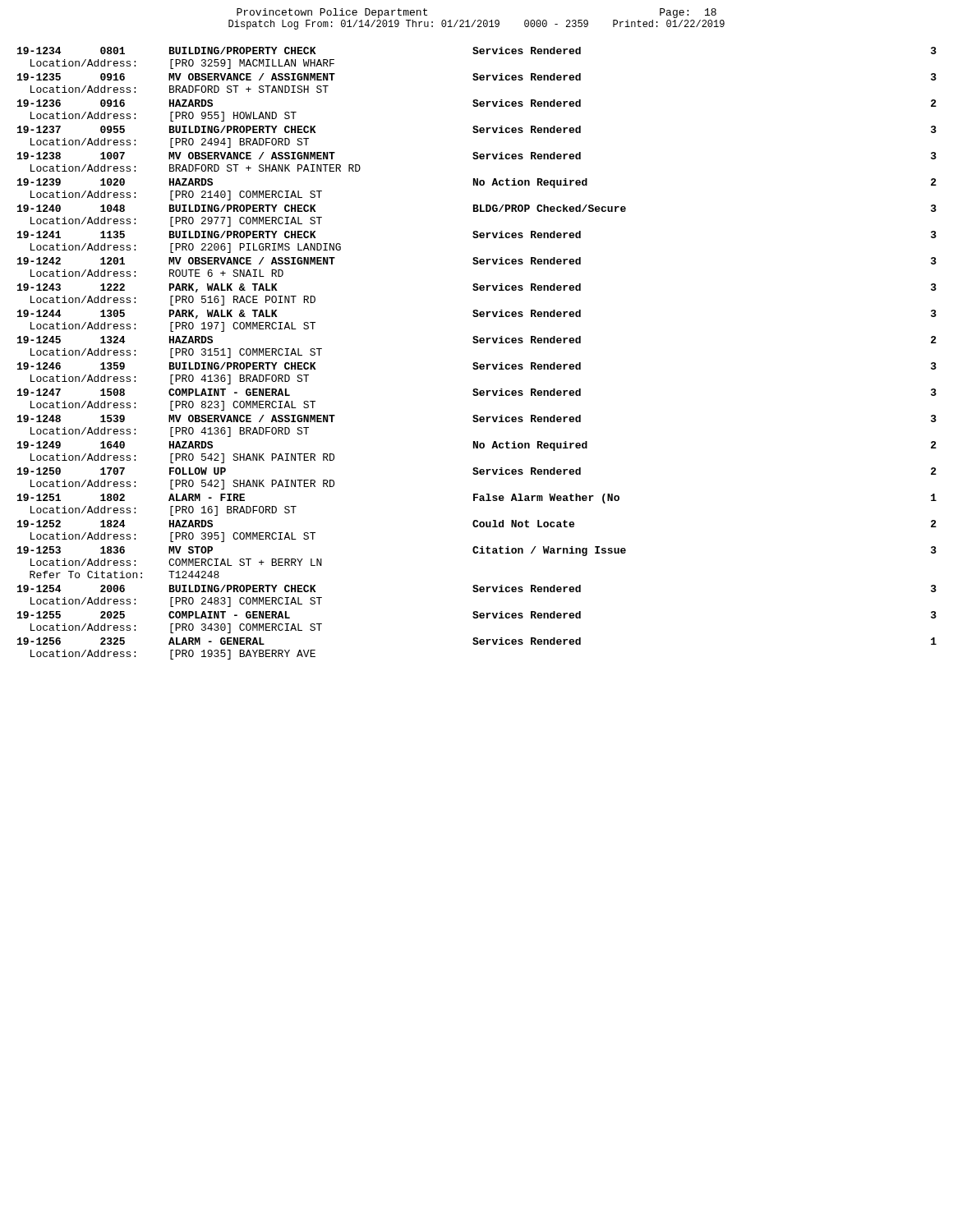The width and height of the screenshot is (953, 1232).
Task: Click on the list item with the text "19-1245 1324 HAZARDS Services Rendered 2"
Action: coord(476,347)
